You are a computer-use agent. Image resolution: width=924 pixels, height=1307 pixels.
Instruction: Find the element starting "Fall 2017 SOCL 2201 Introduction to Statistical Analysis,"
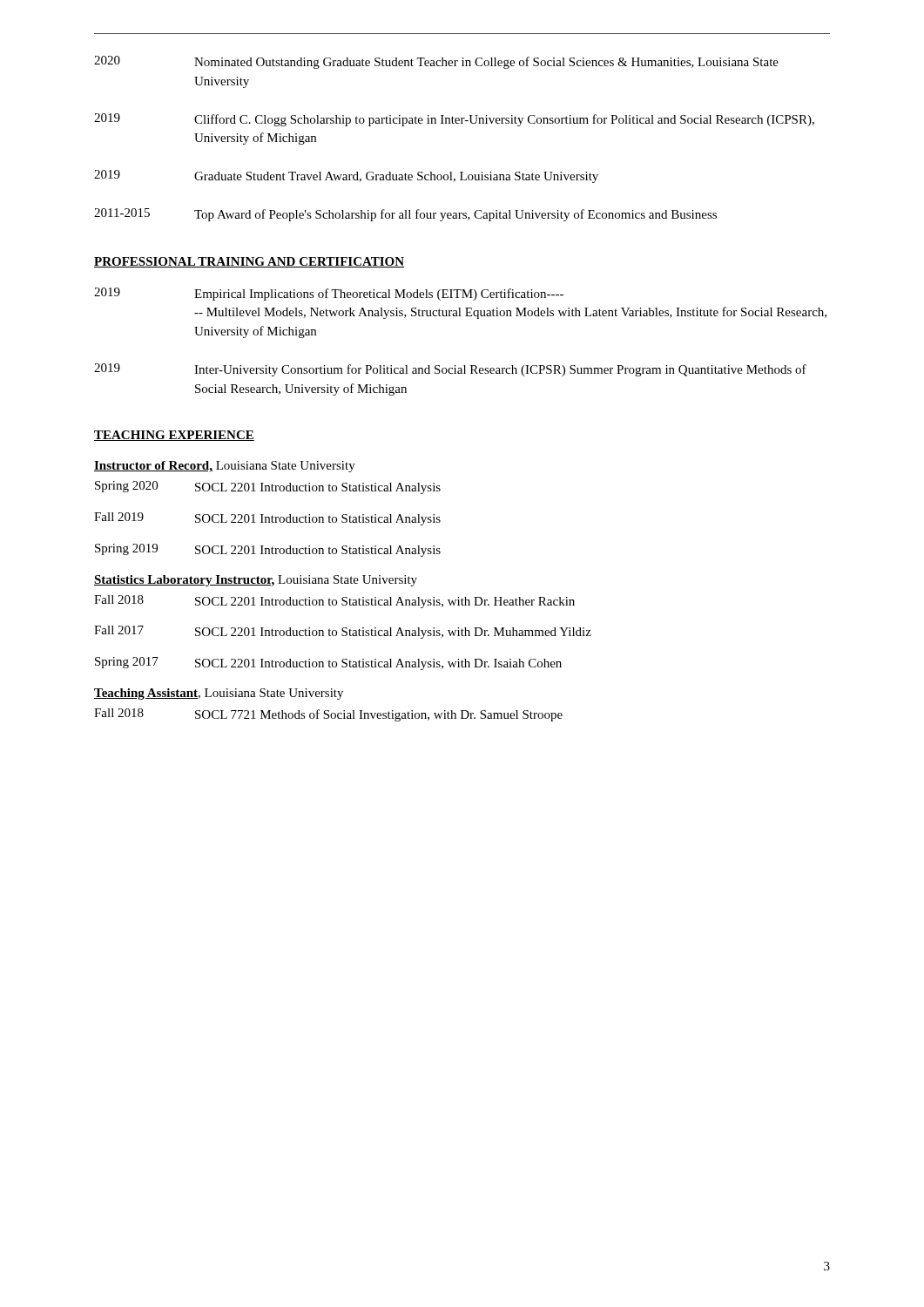[462, 633]
